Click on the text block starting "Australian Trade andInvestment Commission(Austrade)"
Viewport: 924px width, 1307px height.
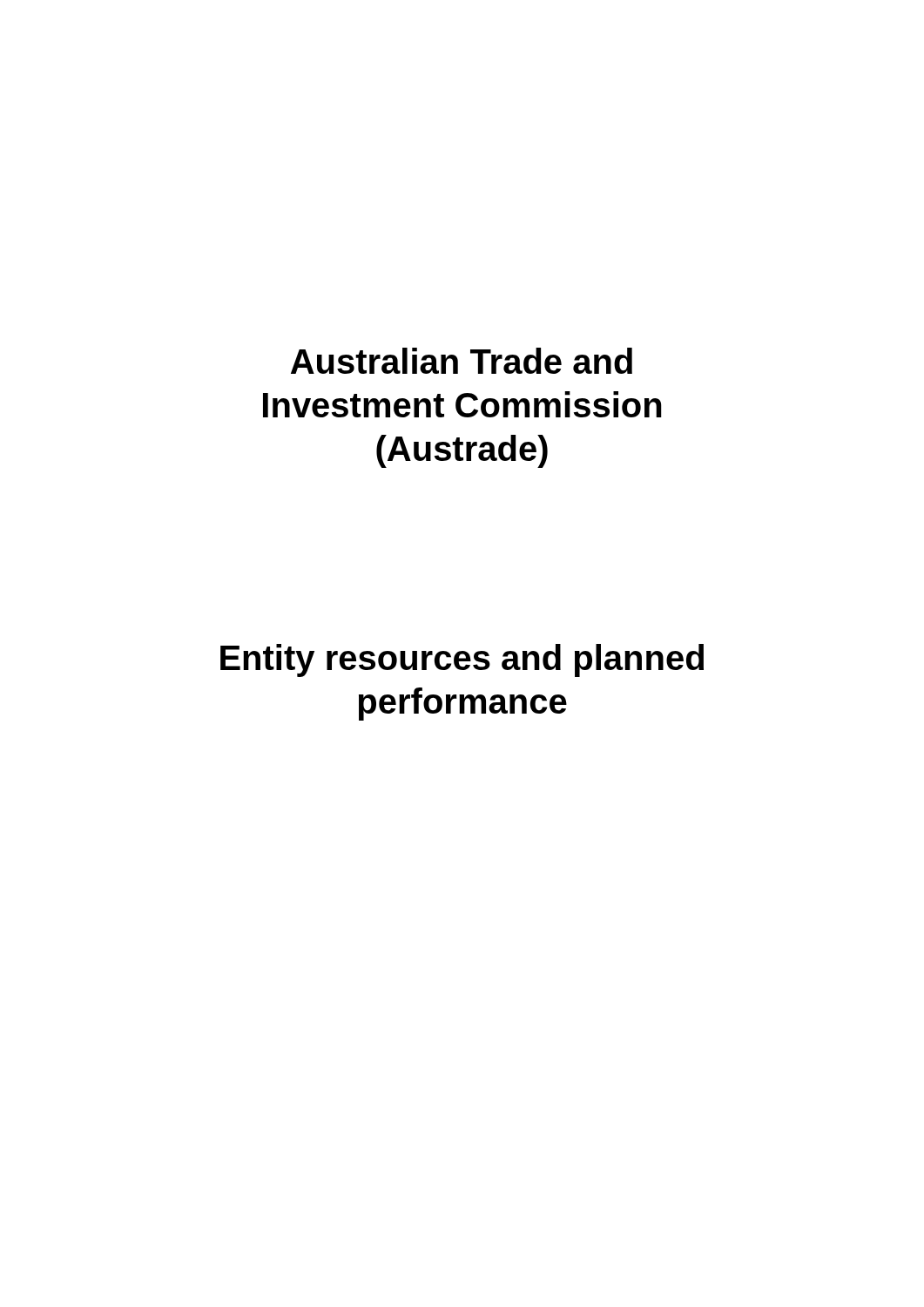tap(462, 405)
